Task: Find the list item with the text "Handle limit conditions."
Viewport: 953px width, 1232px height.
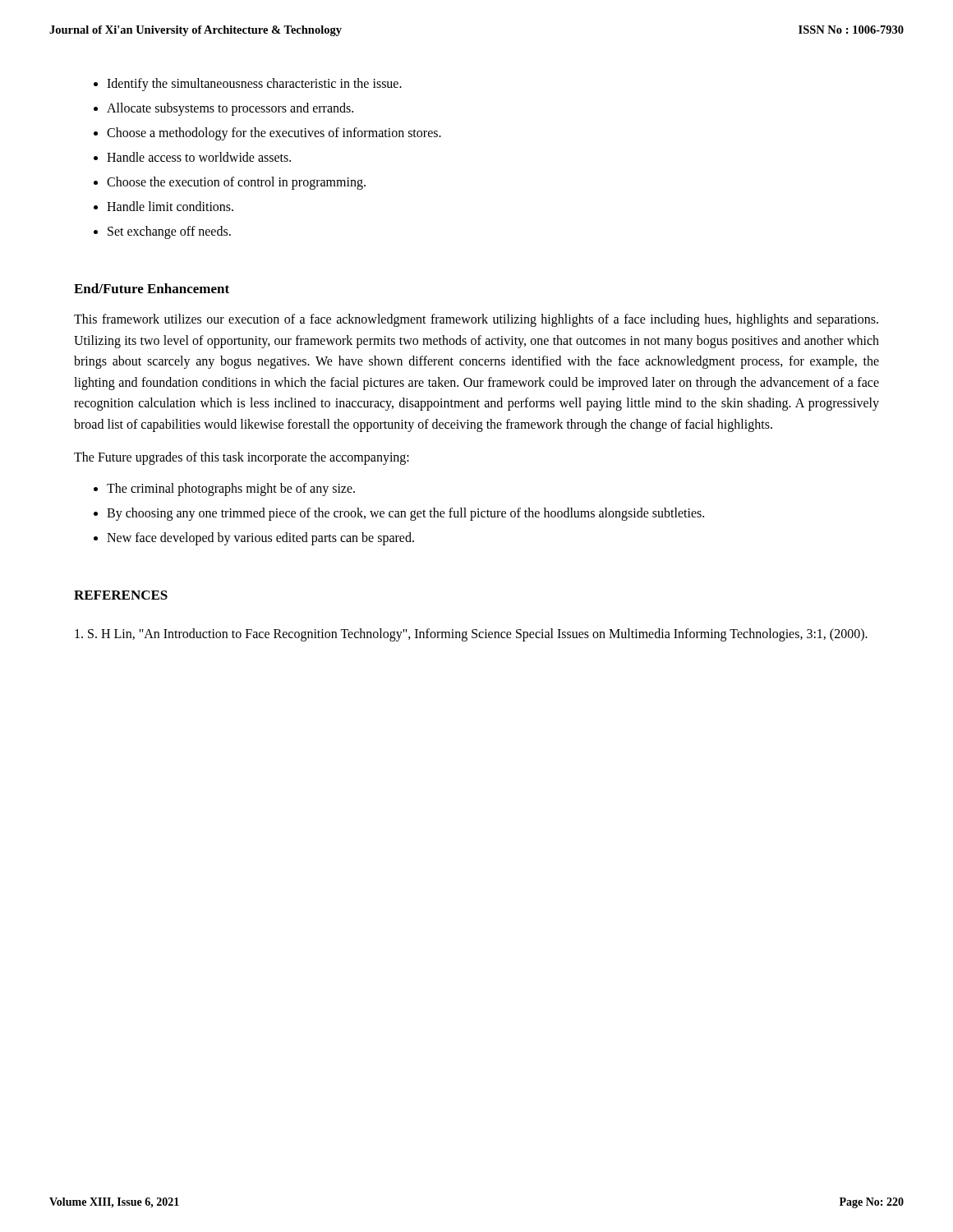Action: point(170,206)
